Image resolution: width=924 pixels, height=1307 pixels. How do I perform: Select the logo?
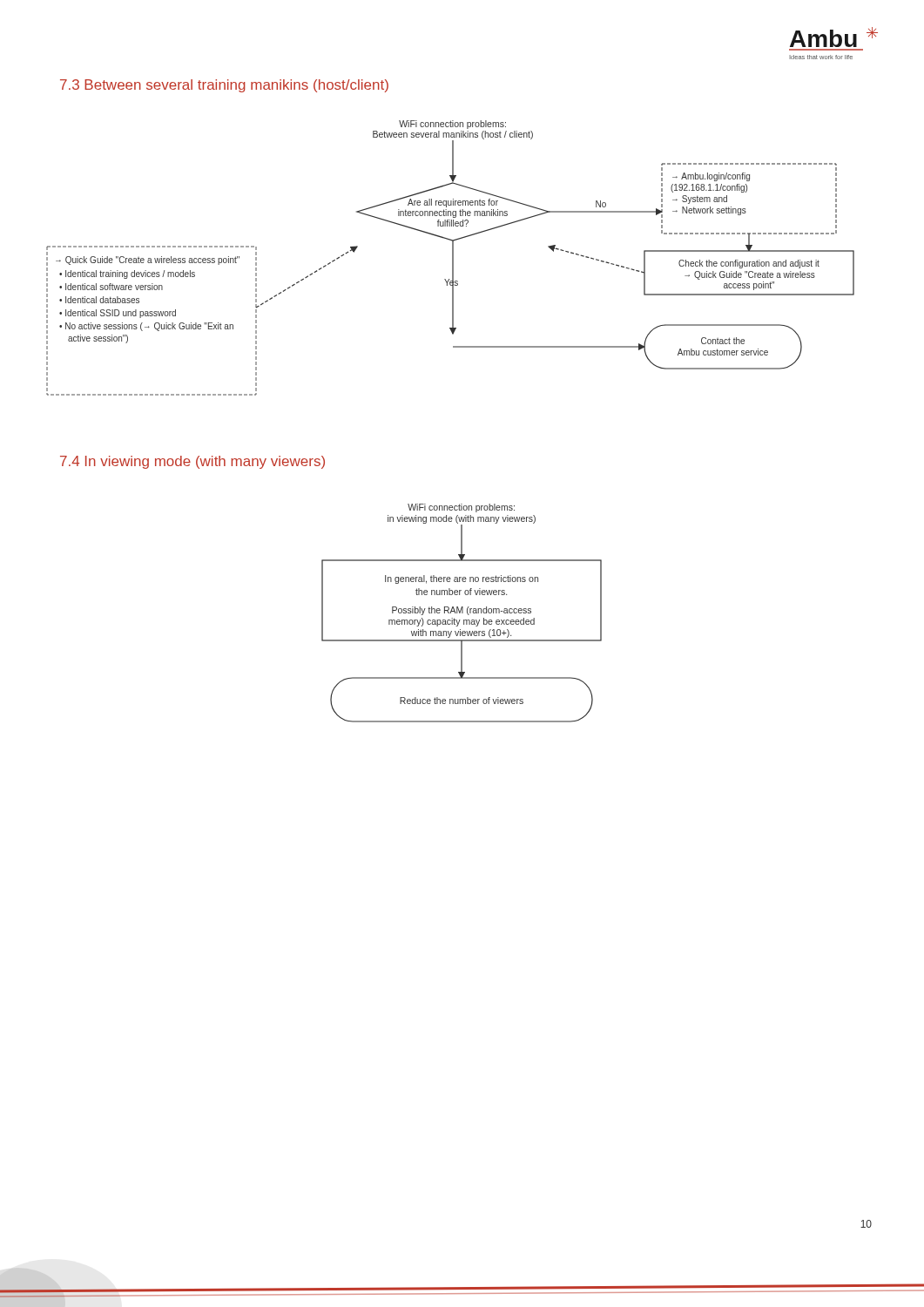(839, 44)
